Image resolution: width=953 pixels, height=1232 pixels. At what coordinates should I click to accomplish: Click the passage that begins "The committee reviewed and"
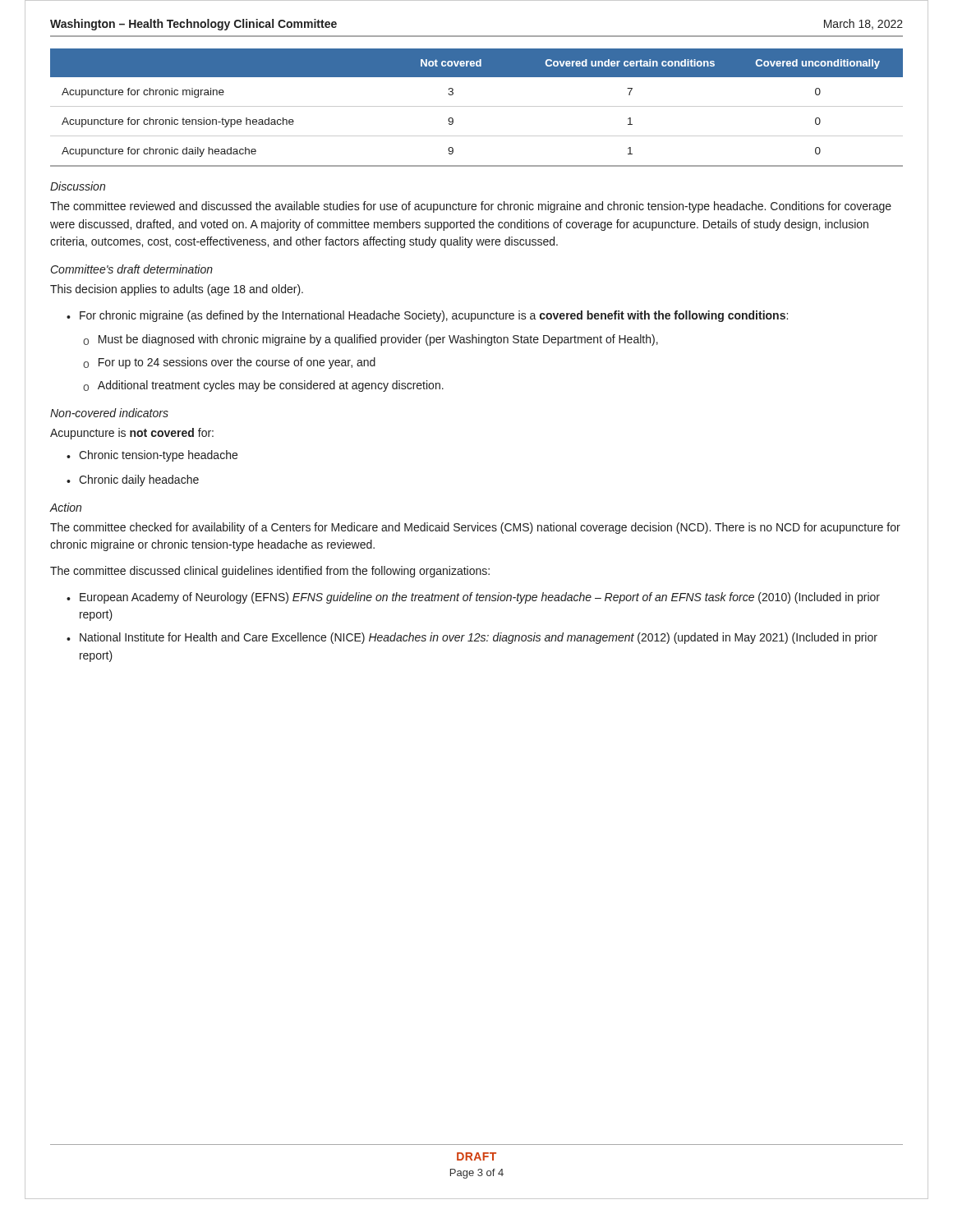471,224
